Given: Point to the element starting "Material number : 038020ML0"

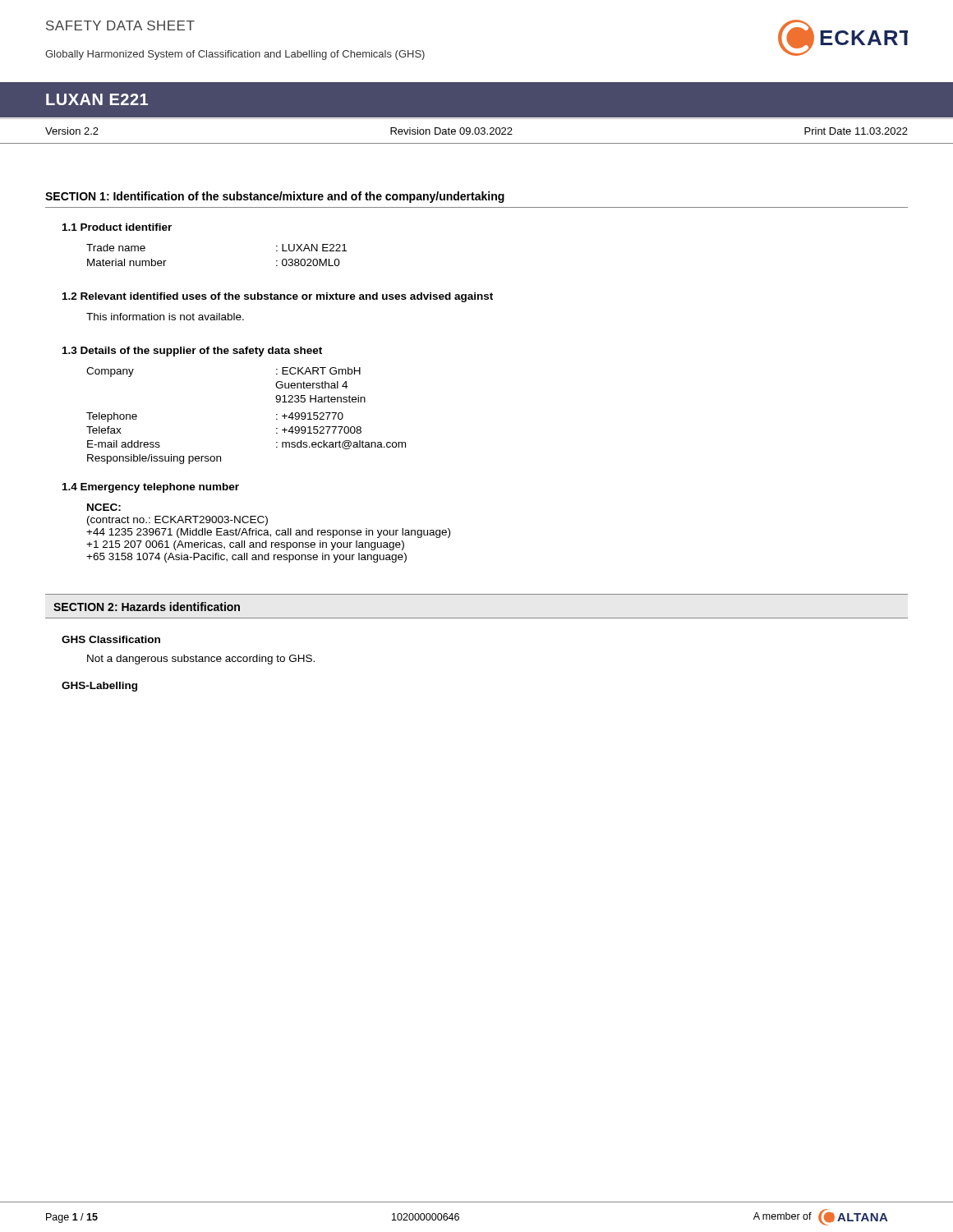Looking at the screenshot, I should point(124,262).
